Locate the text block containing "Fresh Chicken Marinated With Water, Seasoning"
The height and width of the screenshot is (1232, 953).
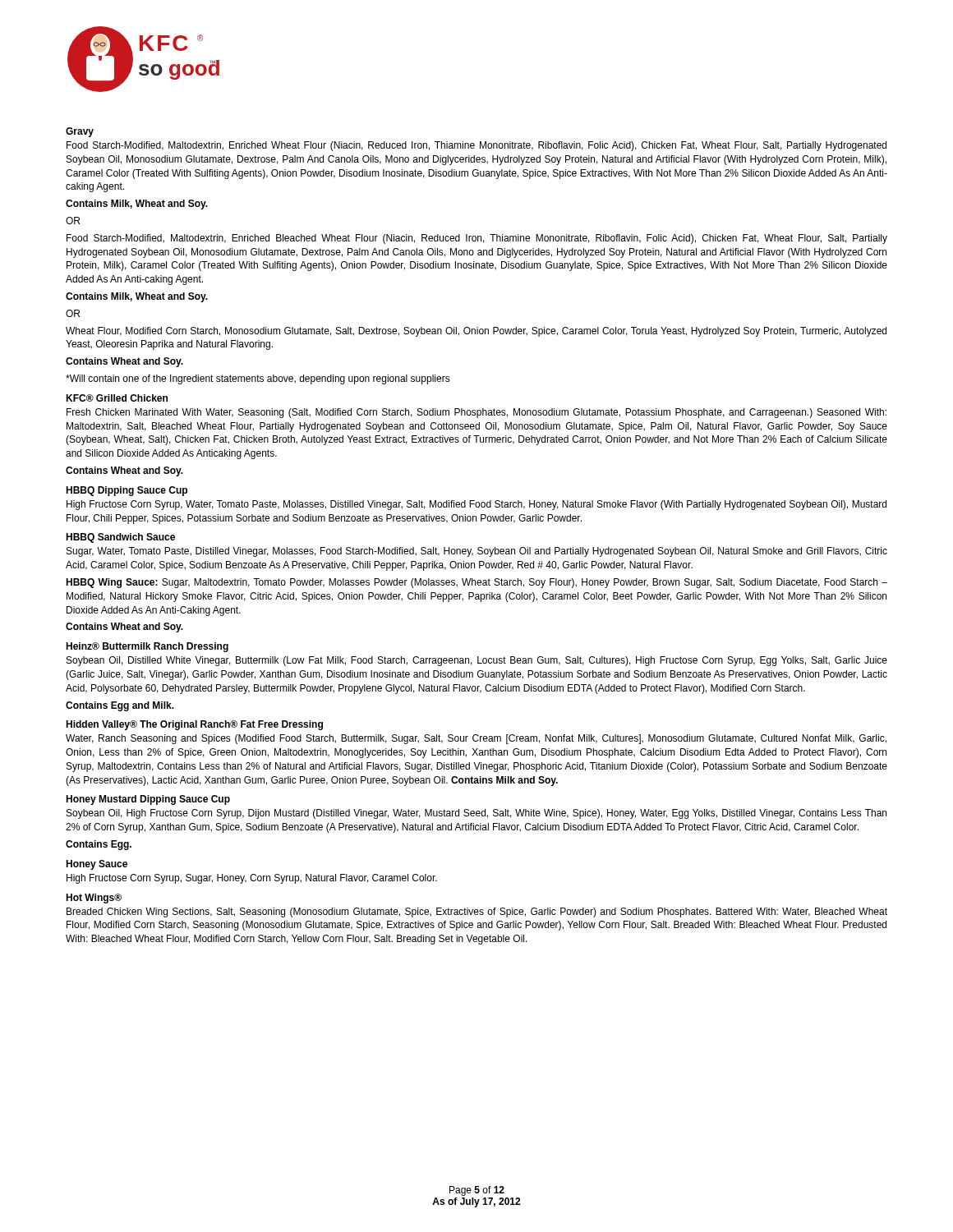pyautogui.click(x=476, y=433)
